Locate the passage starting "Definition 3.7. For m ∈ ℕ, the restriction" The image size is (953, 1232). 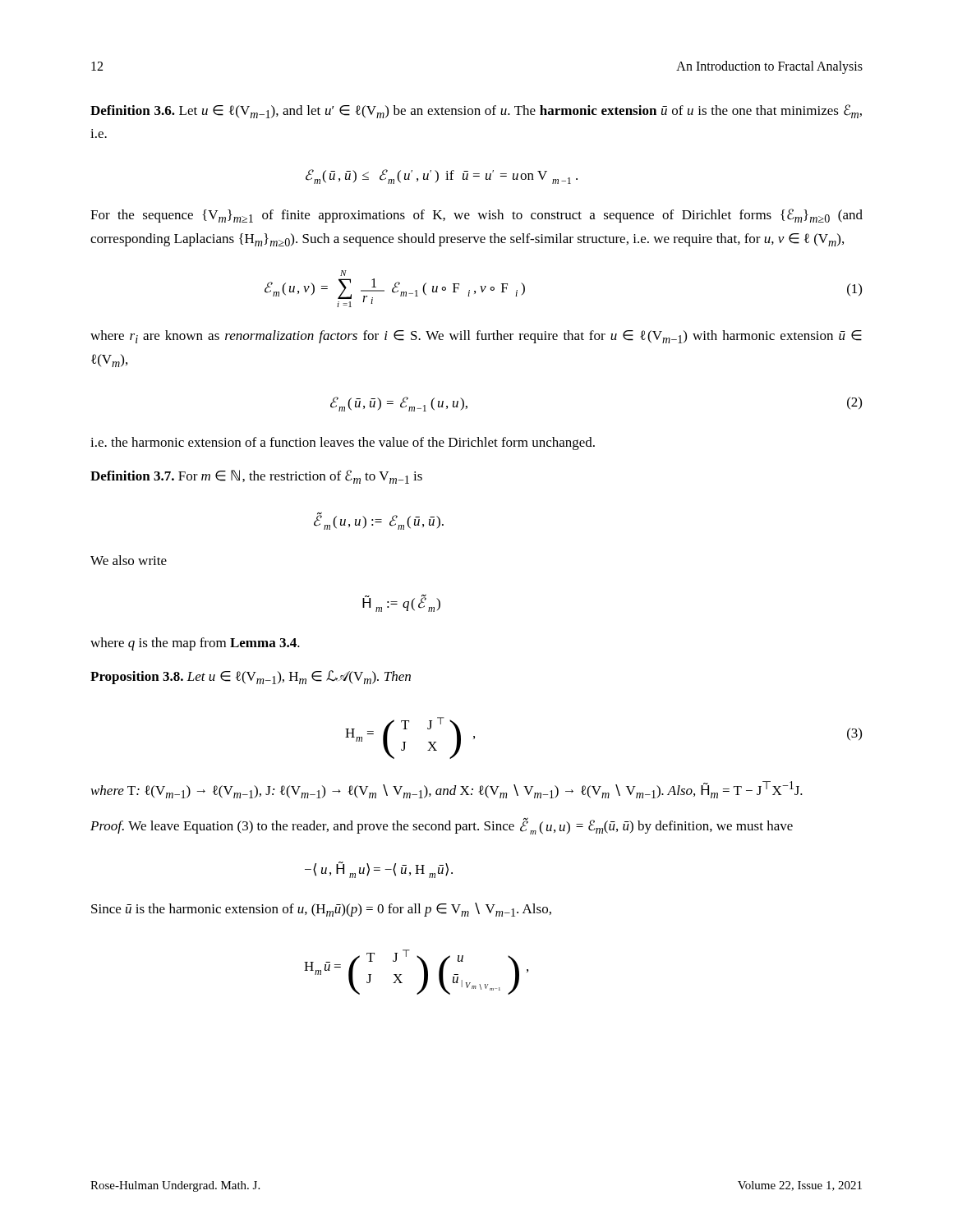point(256,477)
